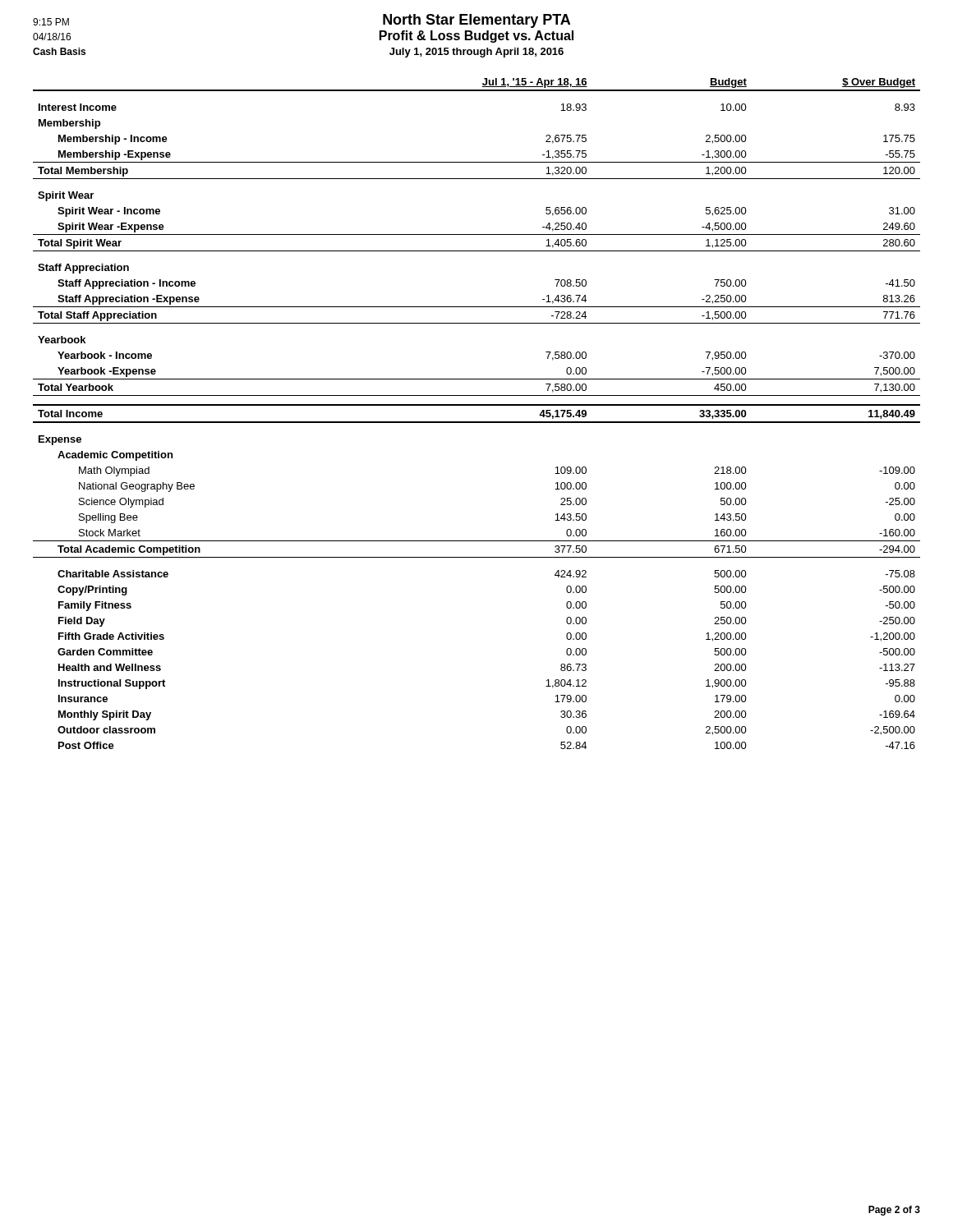The image size is (953, 1232).
Task: Find the title
Action: click(x=476, y=34)
